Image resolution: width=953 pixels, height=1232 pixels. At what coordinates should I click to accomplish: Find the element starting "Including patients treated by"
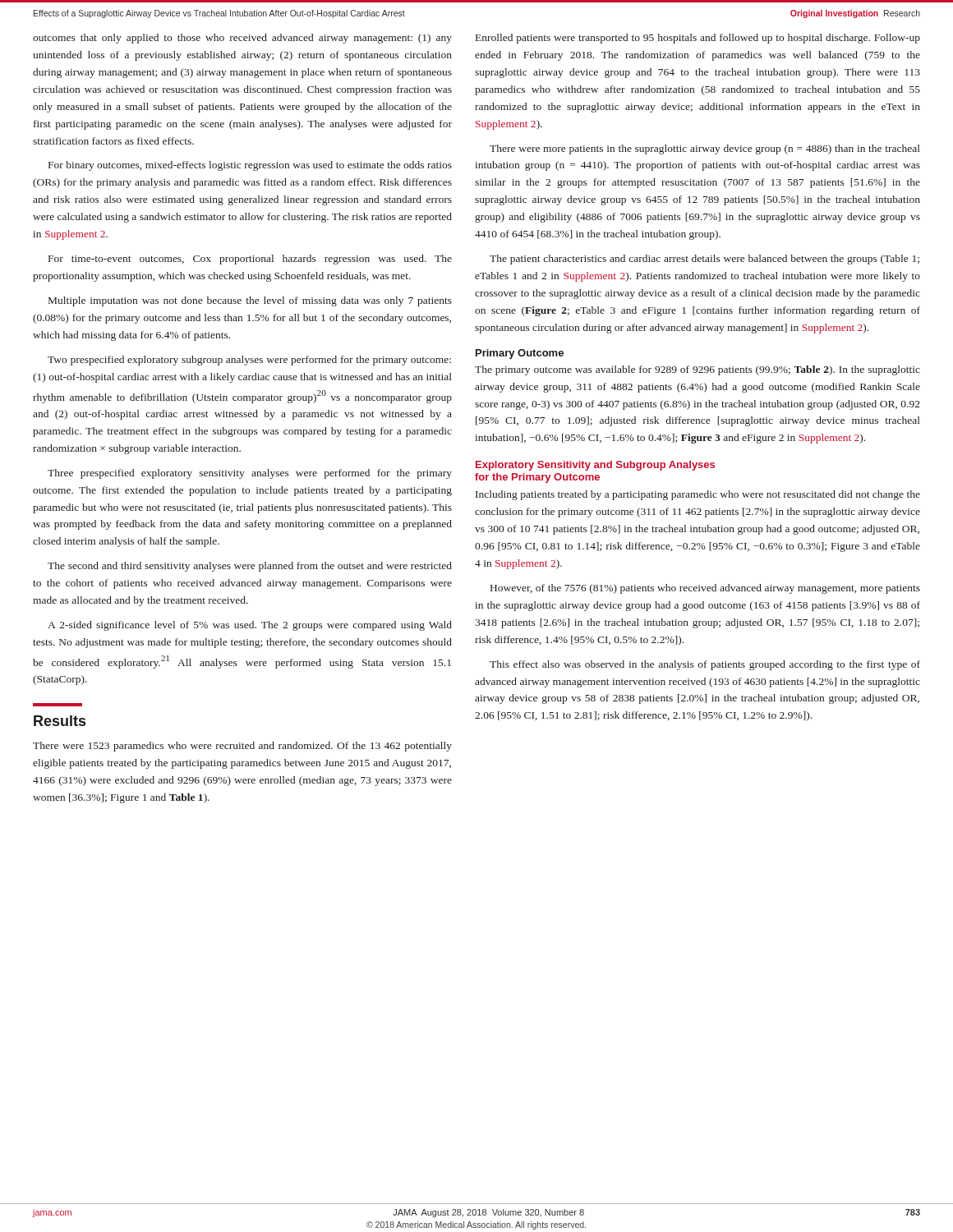(698, 529)
